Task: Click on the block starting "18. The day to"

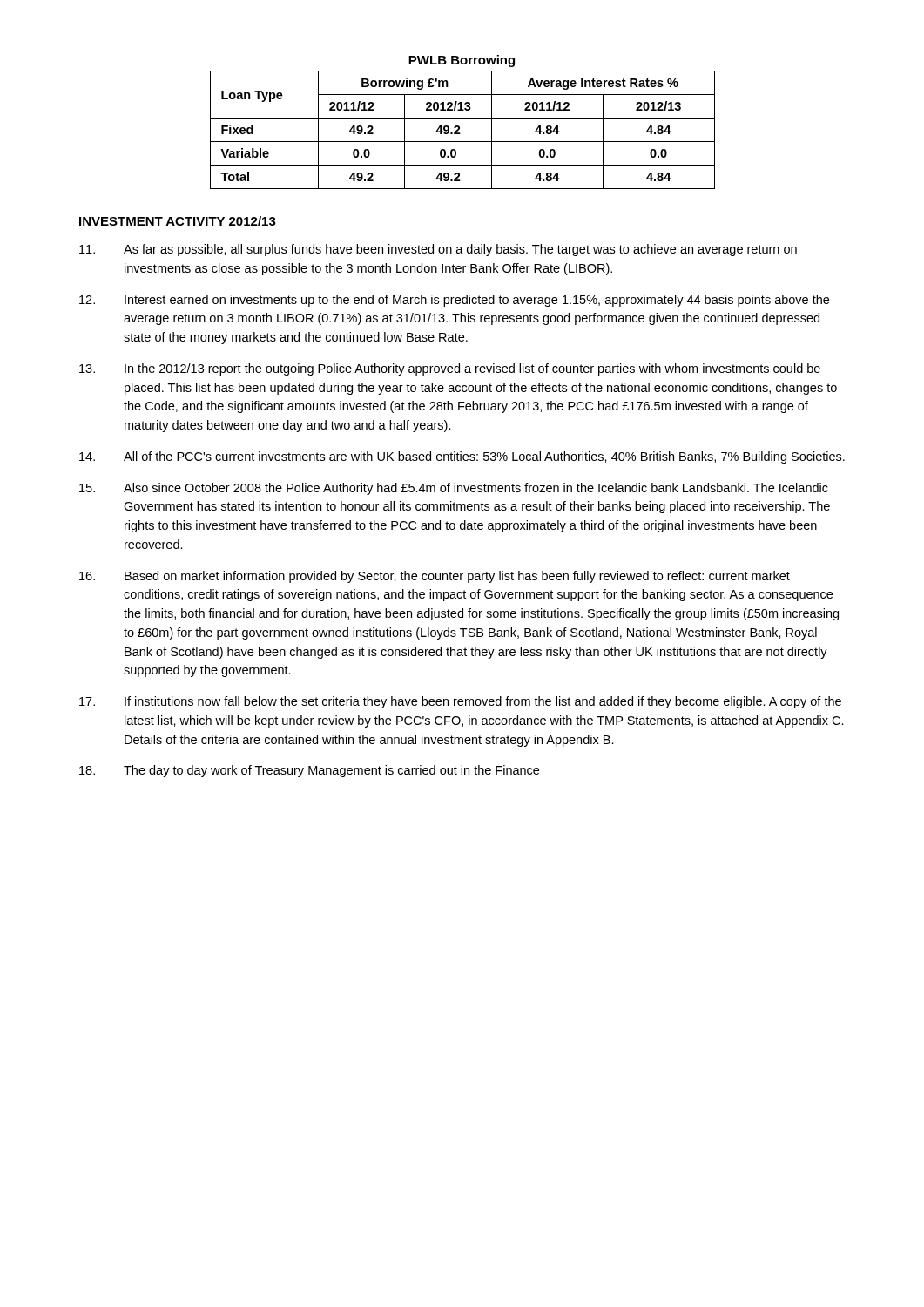Action: [x=462, y=771]
